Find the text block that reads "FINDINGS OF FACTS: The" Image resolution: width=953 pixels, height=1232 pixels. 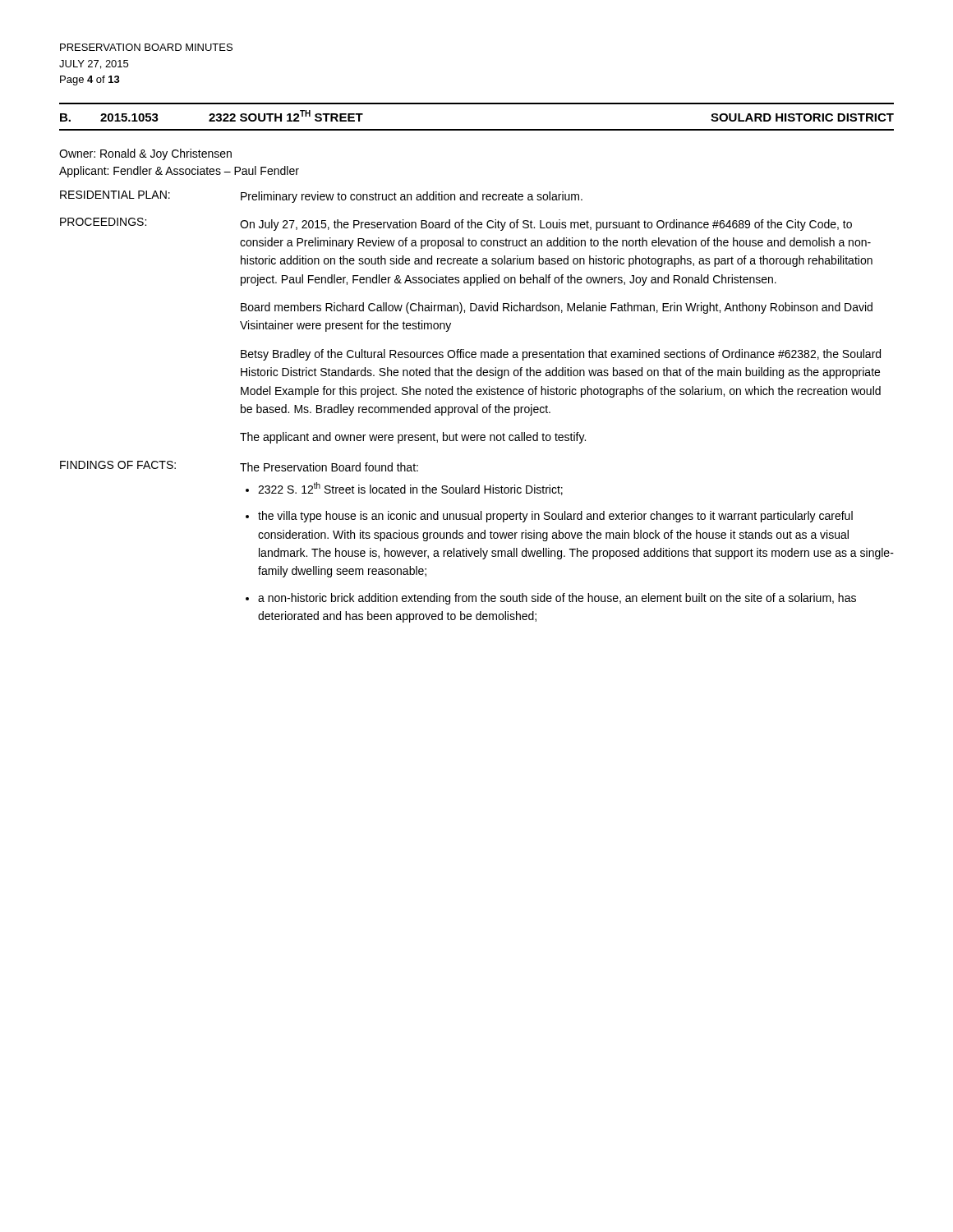pyautogui.click(x=476, y=546)
